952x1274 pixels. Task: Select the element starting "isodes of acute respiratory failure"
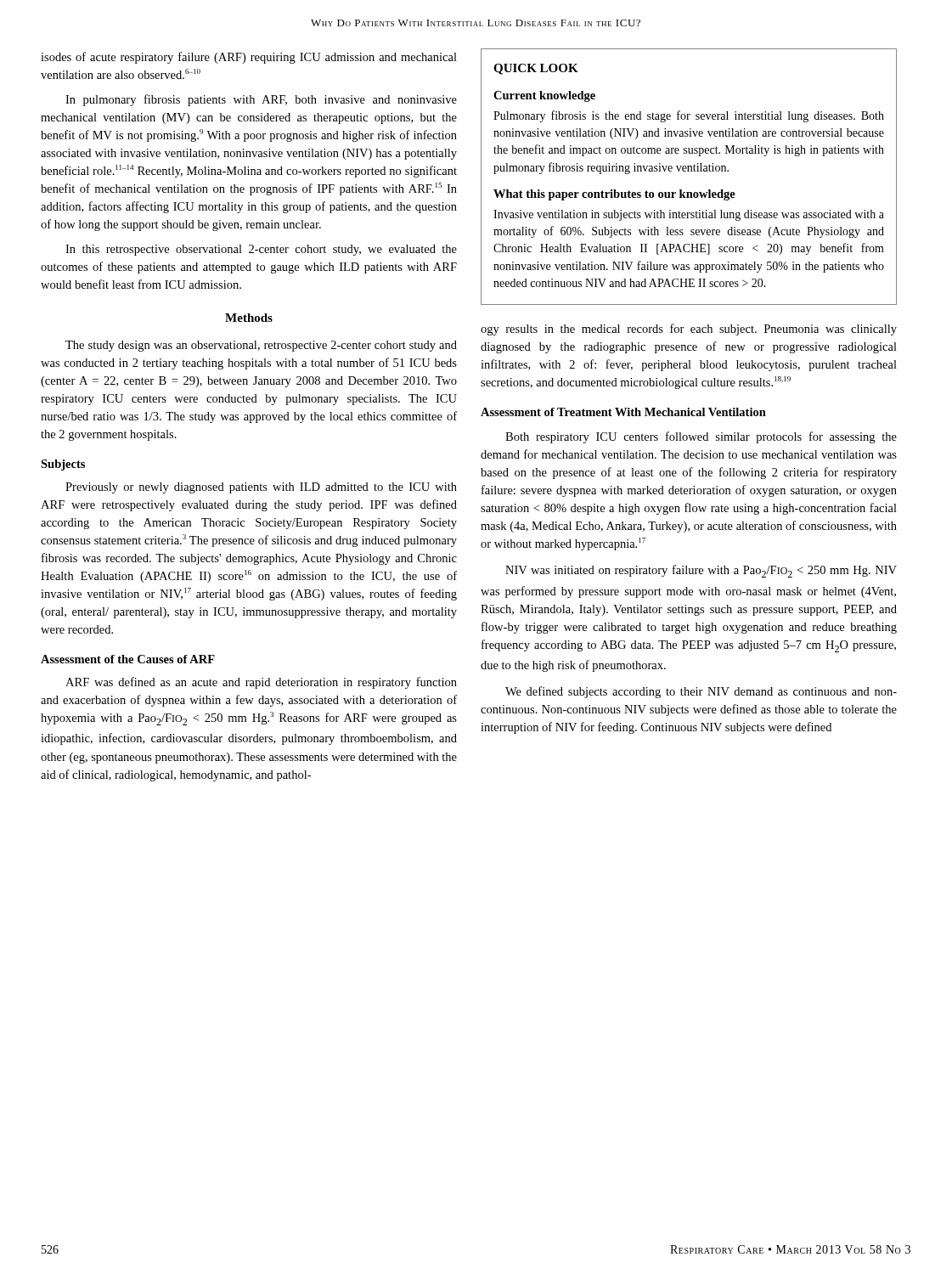coord(249,66)
